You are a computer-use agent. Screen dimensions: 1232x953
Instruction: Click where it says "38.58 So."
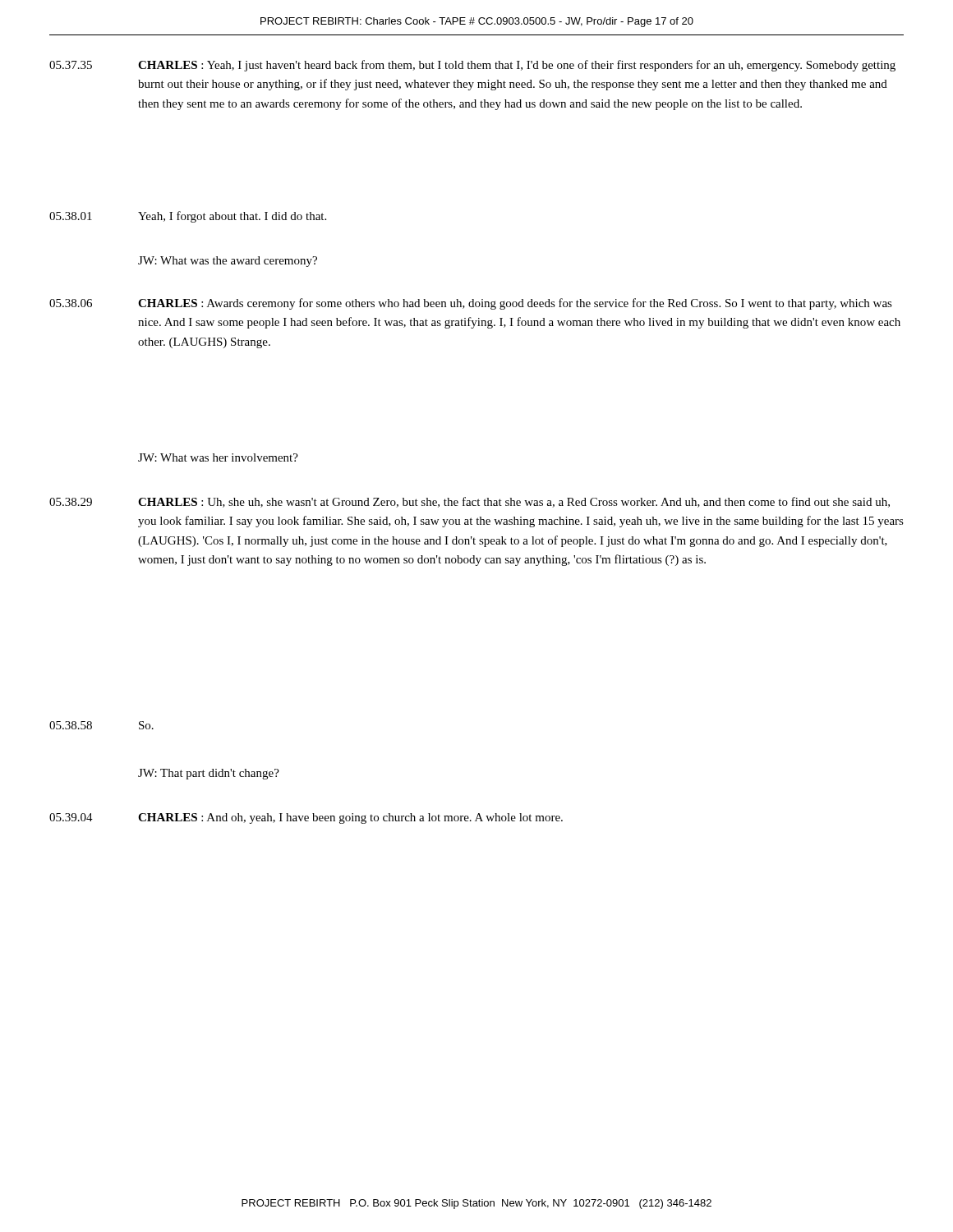(102, 726)
